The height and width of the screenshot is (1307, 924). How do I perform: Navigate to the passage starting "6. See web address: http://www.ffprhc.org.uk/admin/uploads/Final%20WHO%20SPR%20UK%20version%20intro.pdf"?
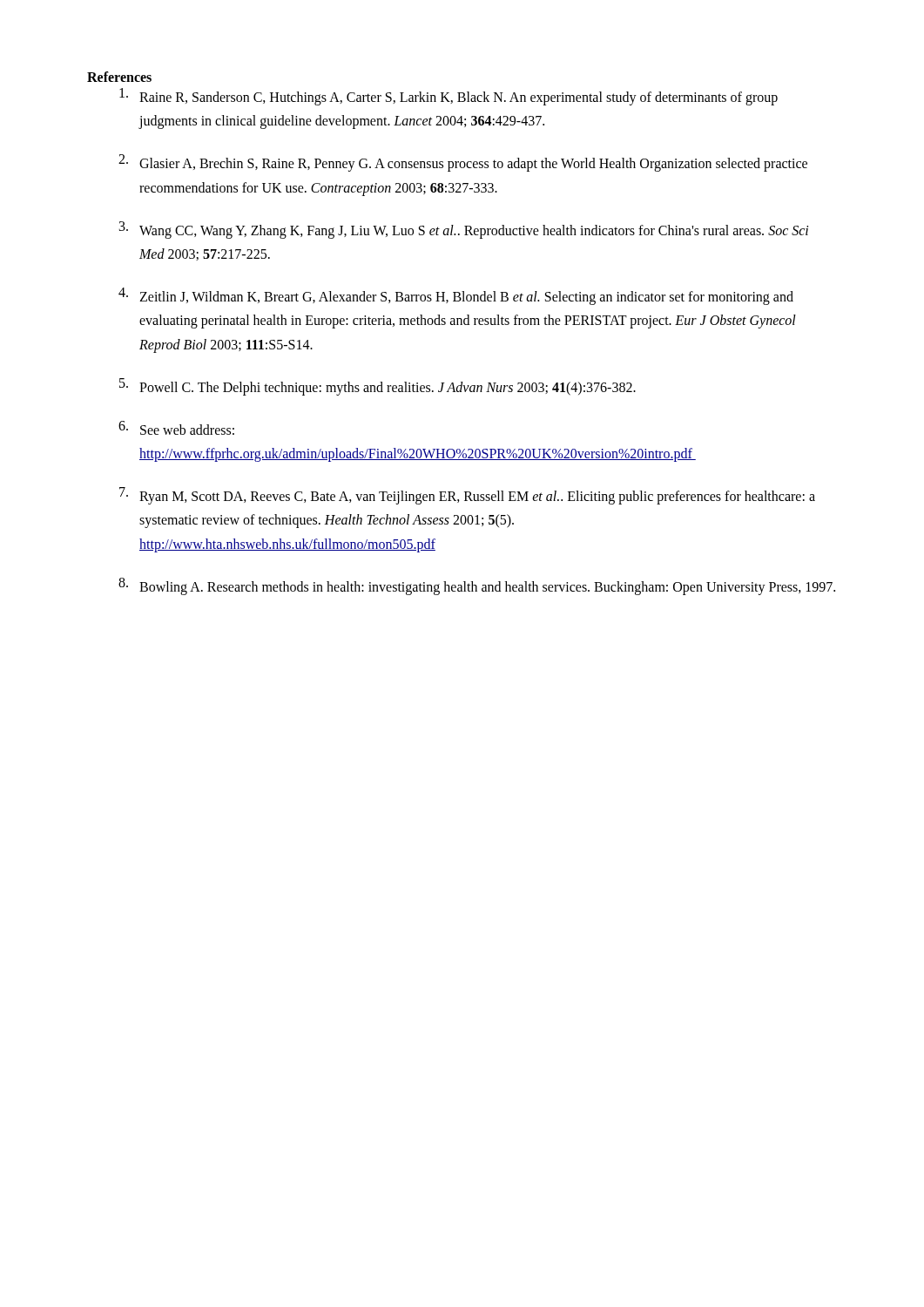[462, 442]
